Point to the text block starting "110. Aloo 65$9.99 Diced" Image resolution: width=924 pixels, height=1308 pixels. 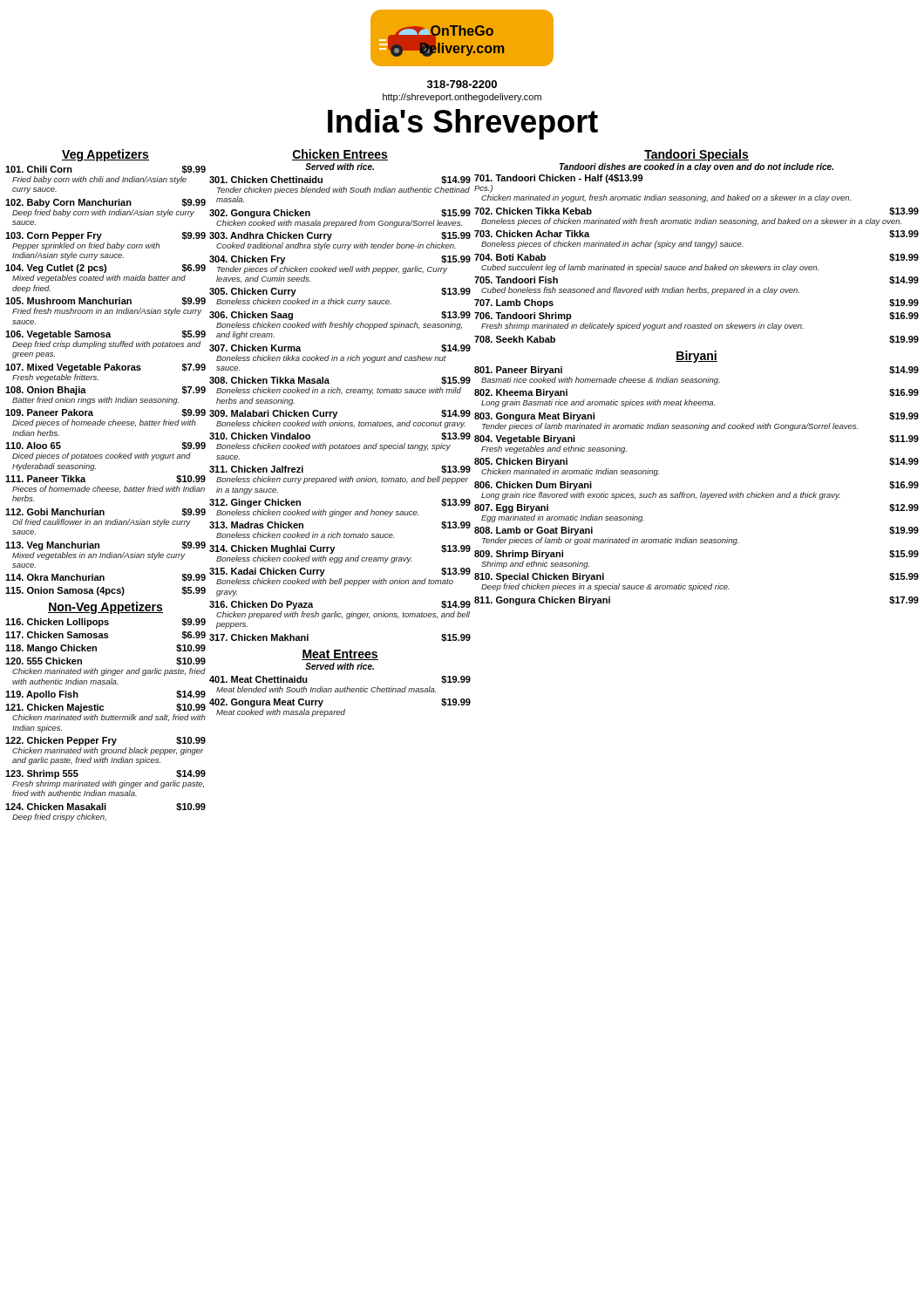point(105,456)
